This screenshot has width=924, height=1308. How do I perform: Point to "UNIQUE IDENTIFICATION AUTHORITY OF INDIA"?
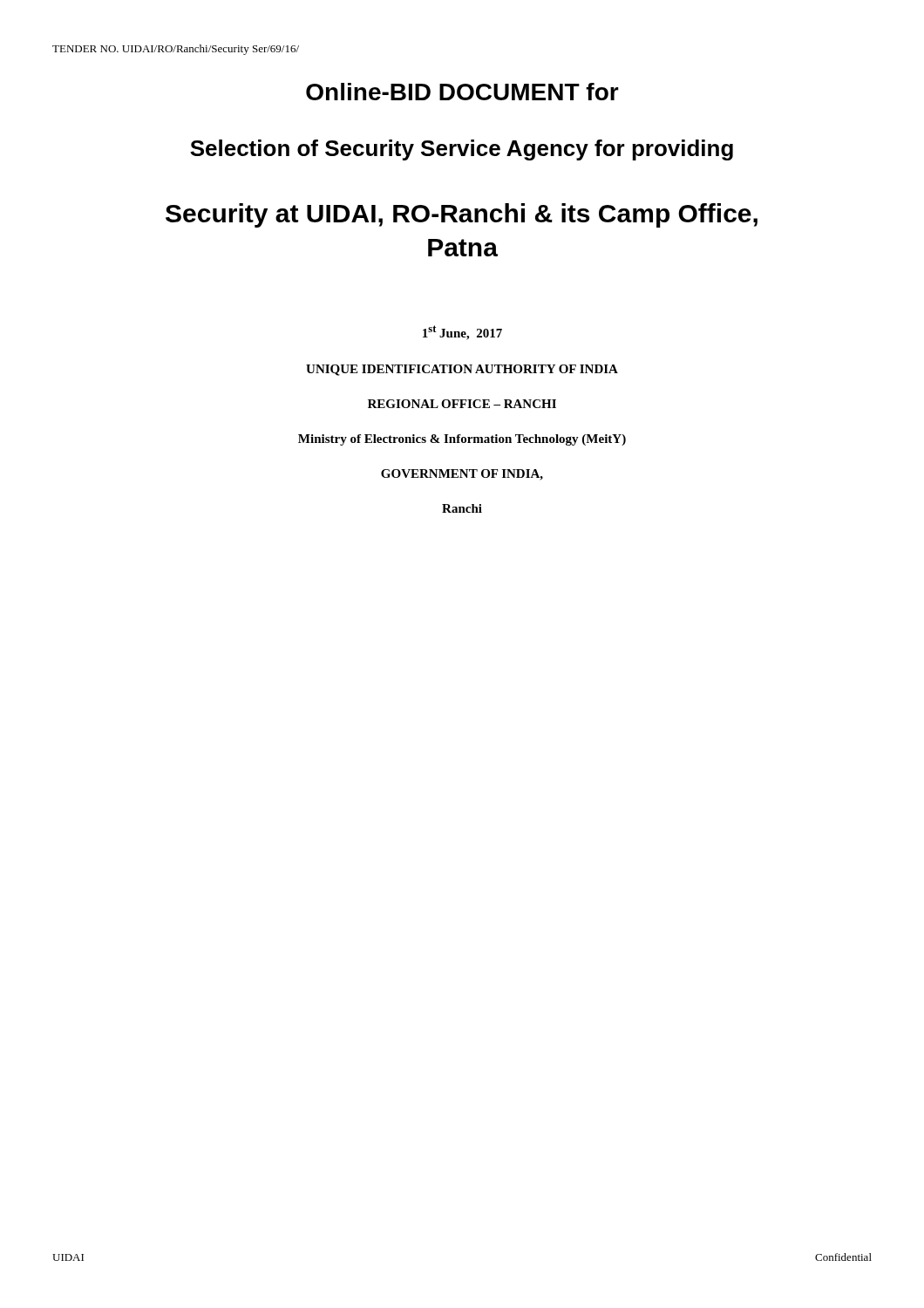point(462,369)
